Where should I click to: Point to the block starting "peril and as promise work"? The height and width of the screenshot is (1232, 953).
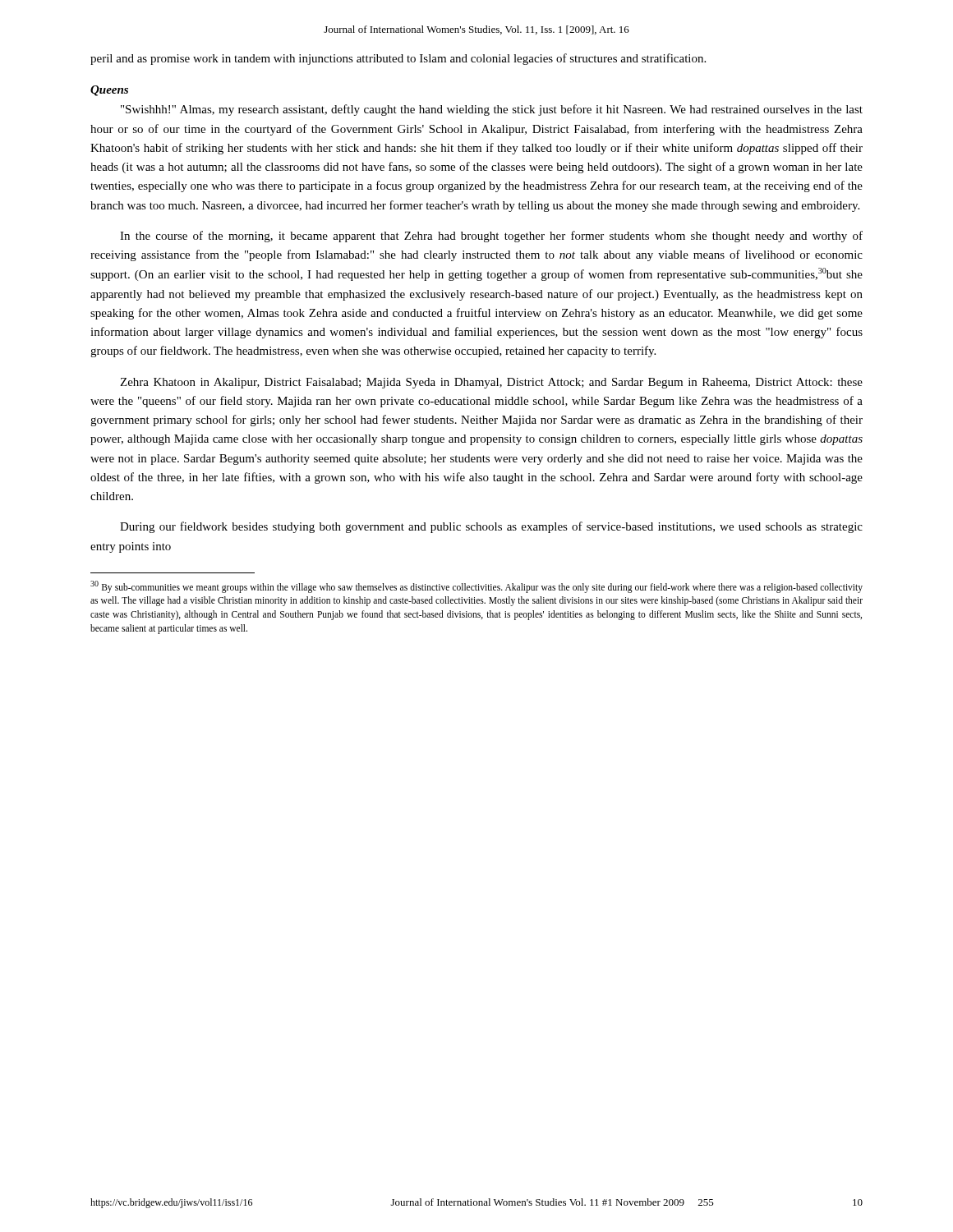(x=399, y=58)
